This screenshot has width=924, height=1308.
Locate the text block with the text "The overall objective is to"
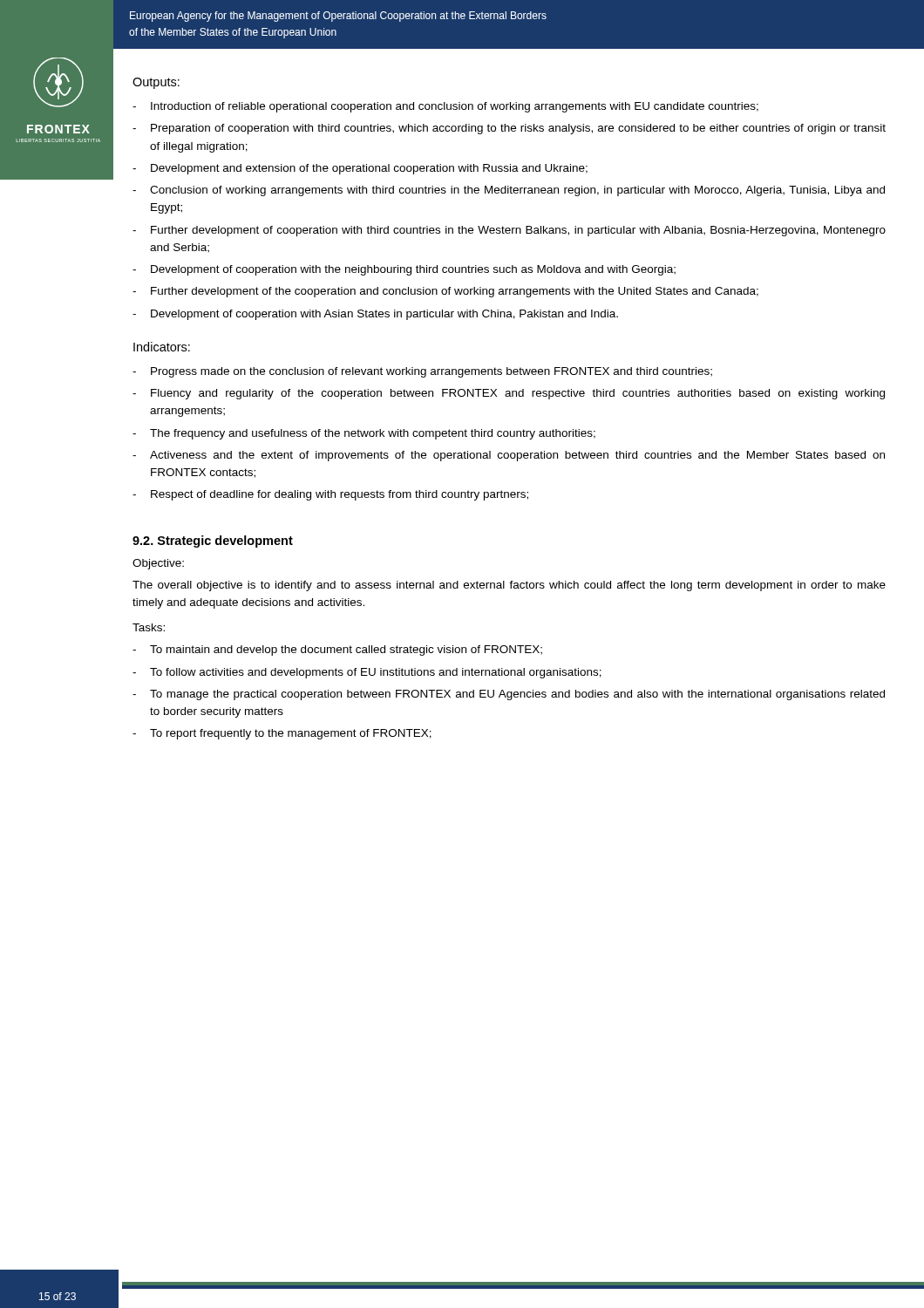(509, 593)
